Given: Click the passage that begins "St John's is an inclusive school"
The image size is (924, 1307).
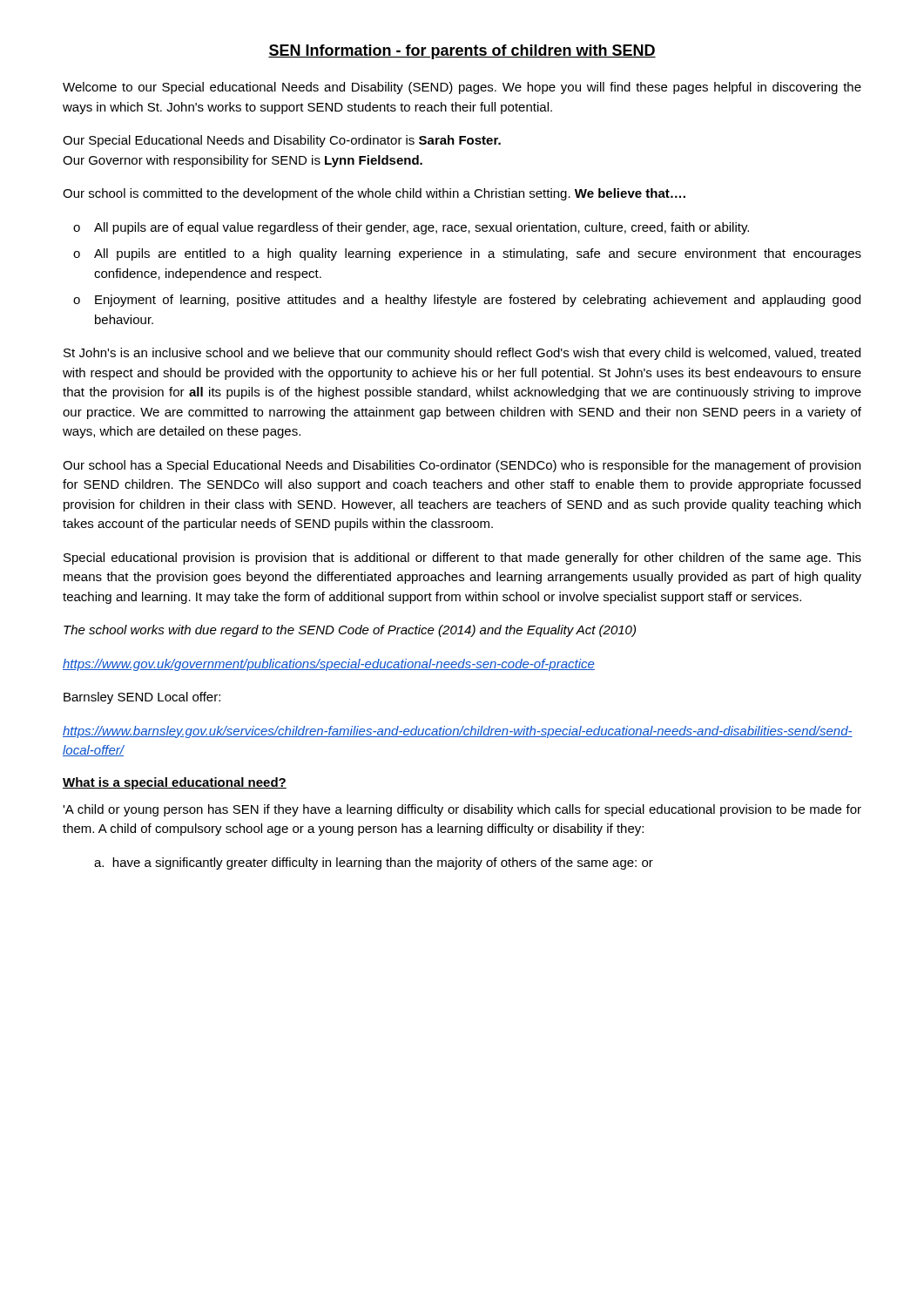Looking at the screenshot, I should [x=462, y=392].
